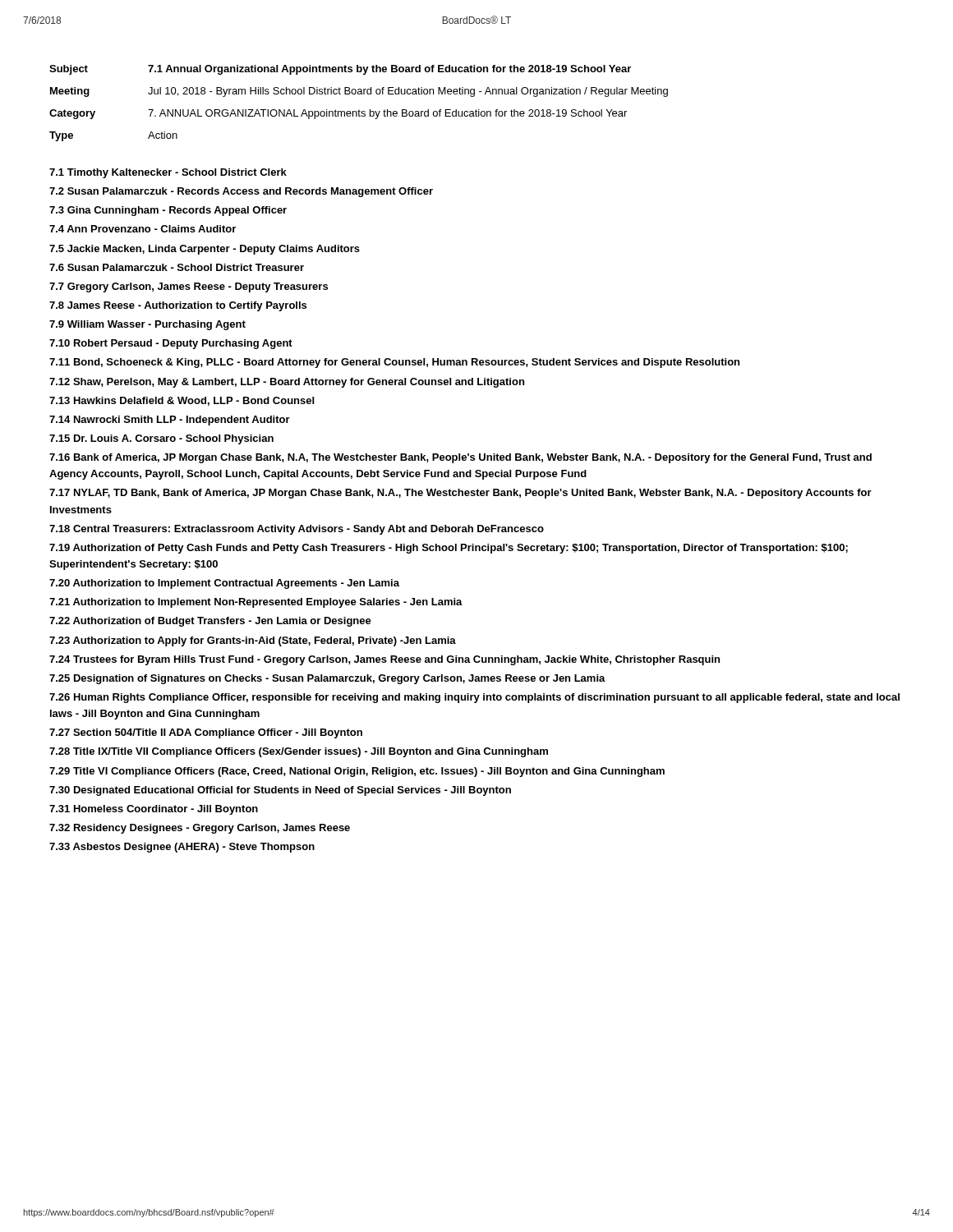Screen dimensions: 1232x953
Task: Find the list item that says "7.15 Dr. Louis A. Corsaro - School Physician"
Action: coord(162,438)
